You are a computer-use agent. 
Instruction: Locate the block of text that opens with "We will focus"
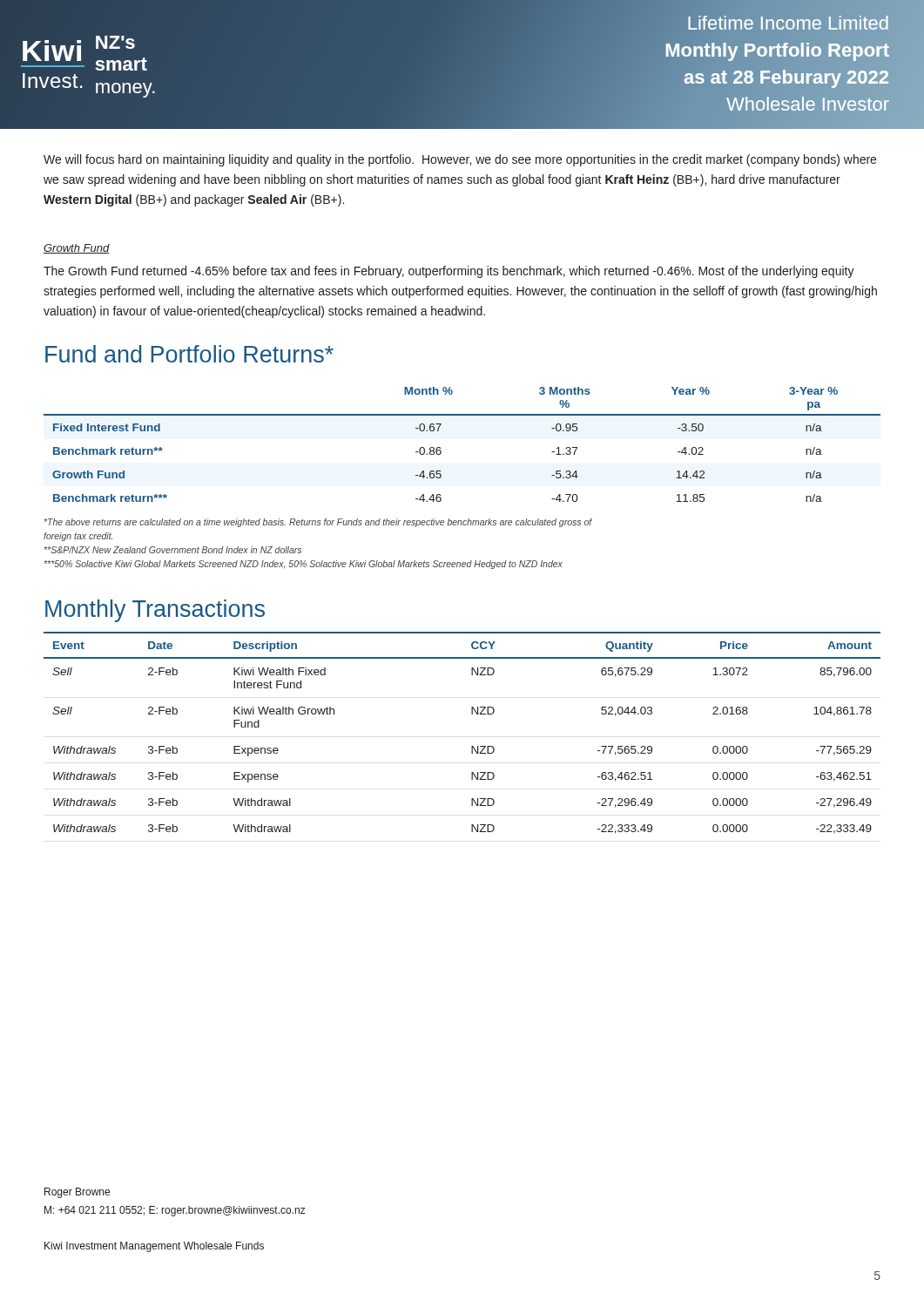coord(460,180)
